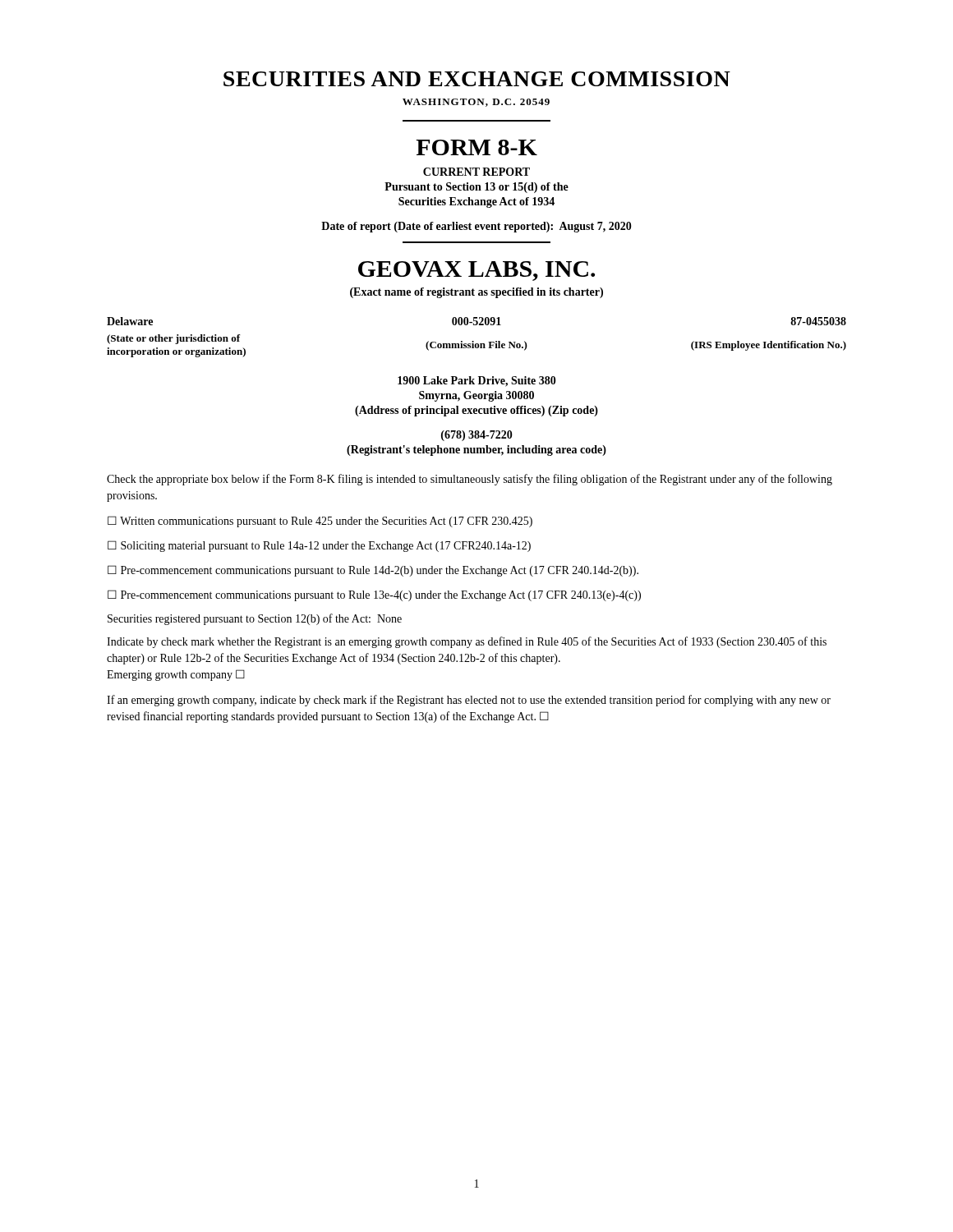Select the title with the text "SECURITIES AND EXCHANGE COMMISSION"
The height and width of the screenshot is (1232, 953).
(476, 79)
